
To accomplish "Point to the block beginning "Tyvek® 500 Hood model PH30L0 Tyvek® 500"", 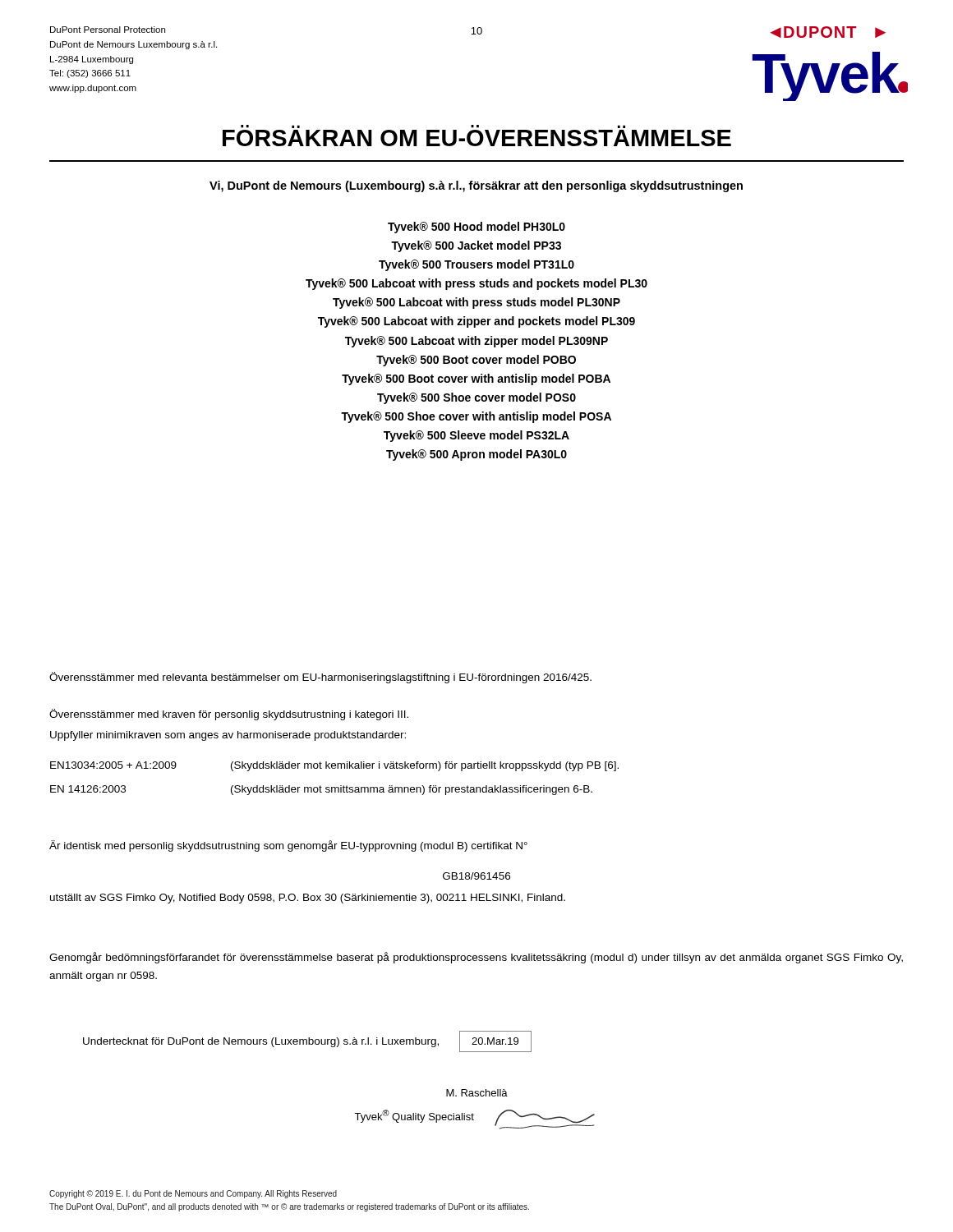I will pyautogui.click(x=476, y=341).
